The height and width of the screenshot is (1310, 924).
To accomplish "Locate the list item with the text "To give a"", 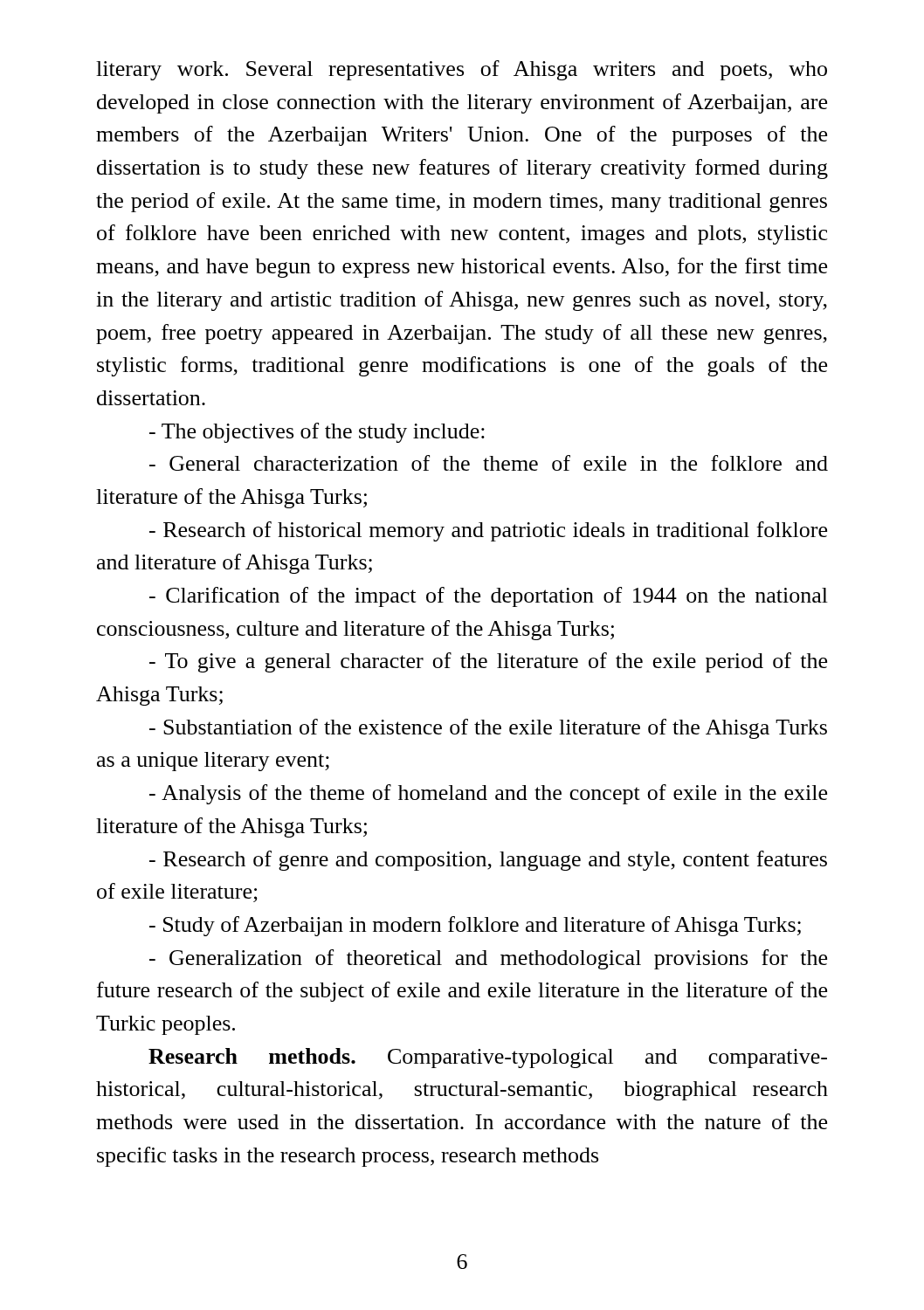I will (462, 677).
